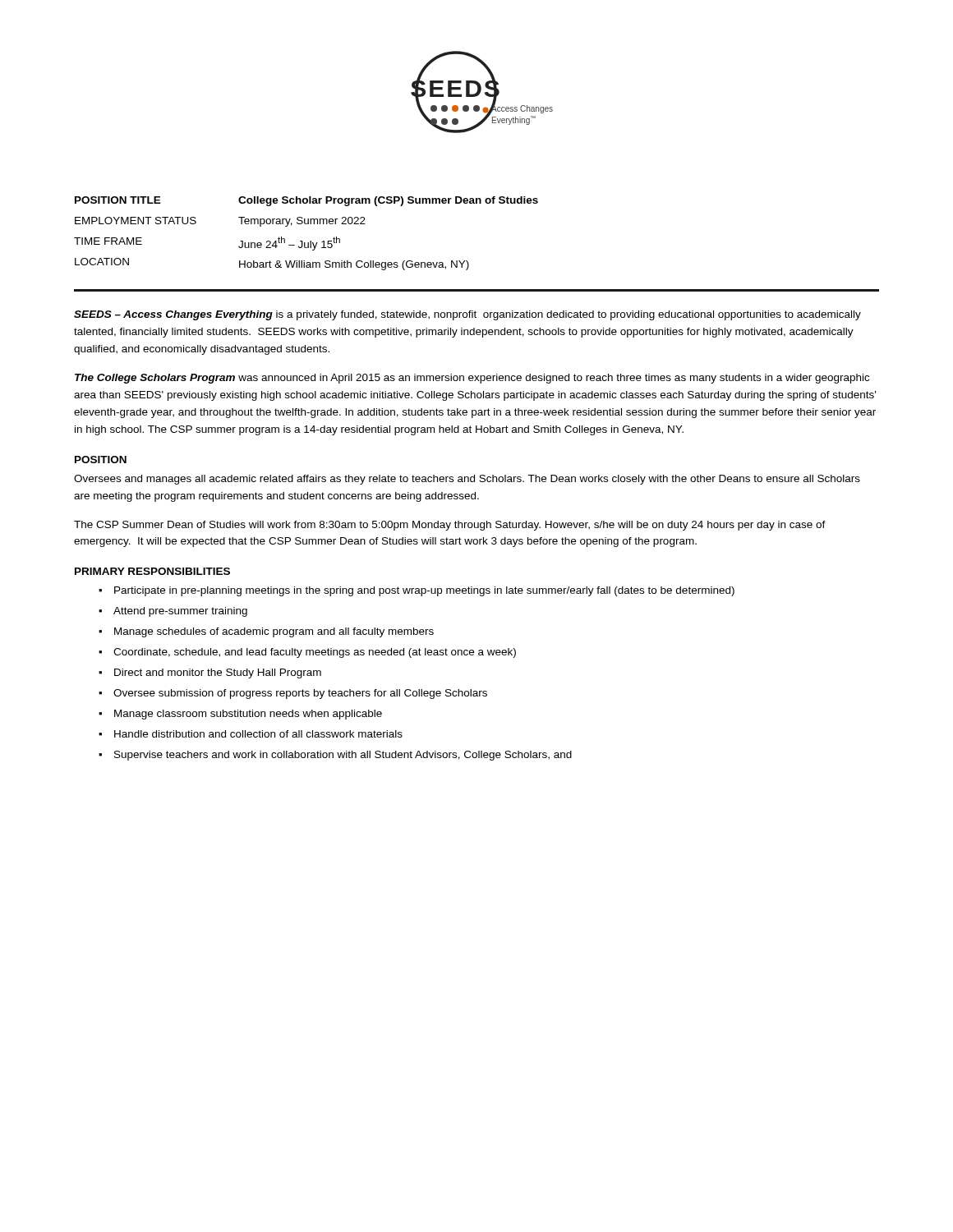Find the text block starting "Handle distribution and collection of all classwork"
Viewport: 953px width, 1232px height.
click(258, 734)
